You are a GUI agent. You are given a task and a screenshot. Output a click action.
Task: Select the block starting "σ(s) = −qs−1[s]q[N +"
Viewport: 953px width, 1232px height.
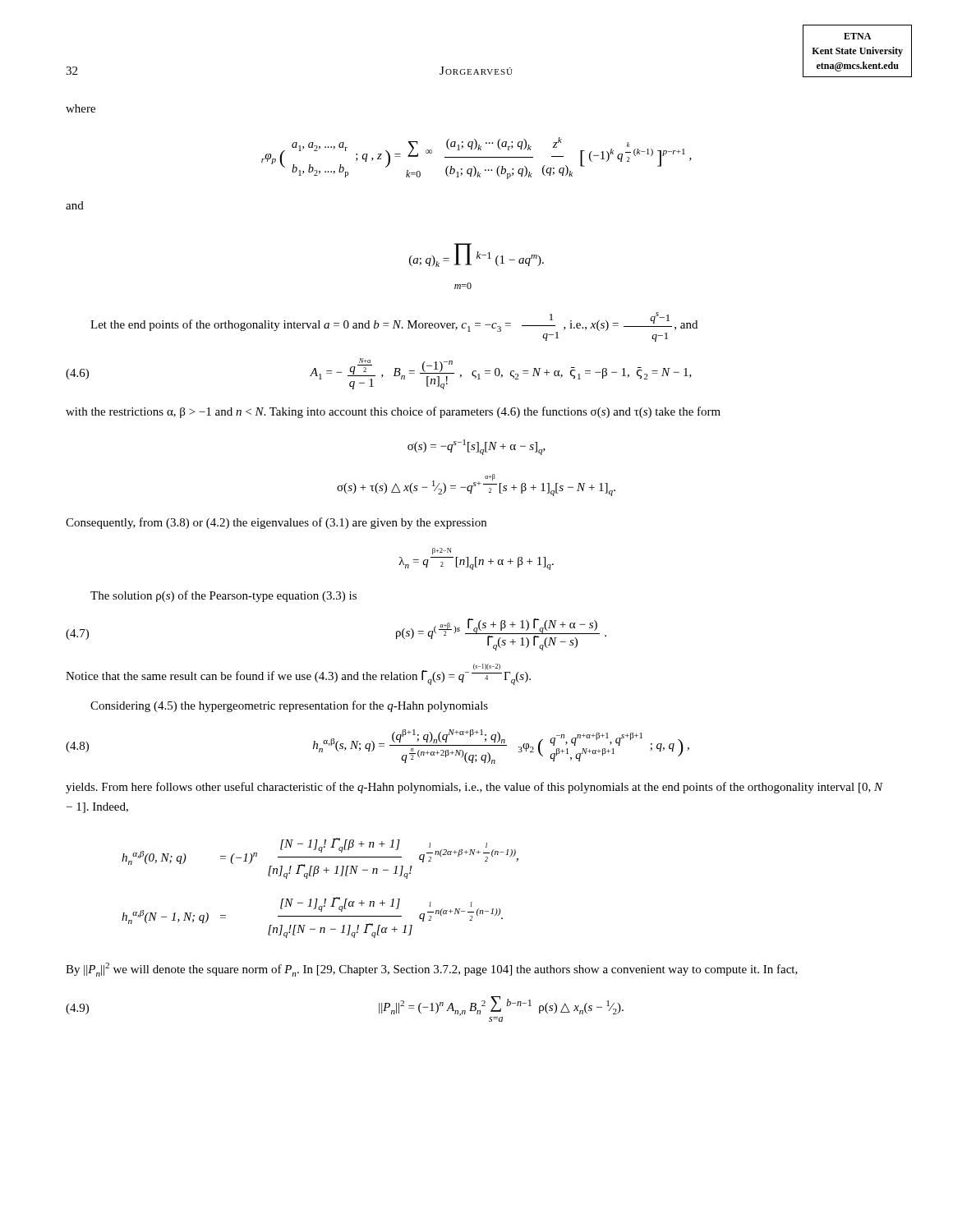pos(476,446)
